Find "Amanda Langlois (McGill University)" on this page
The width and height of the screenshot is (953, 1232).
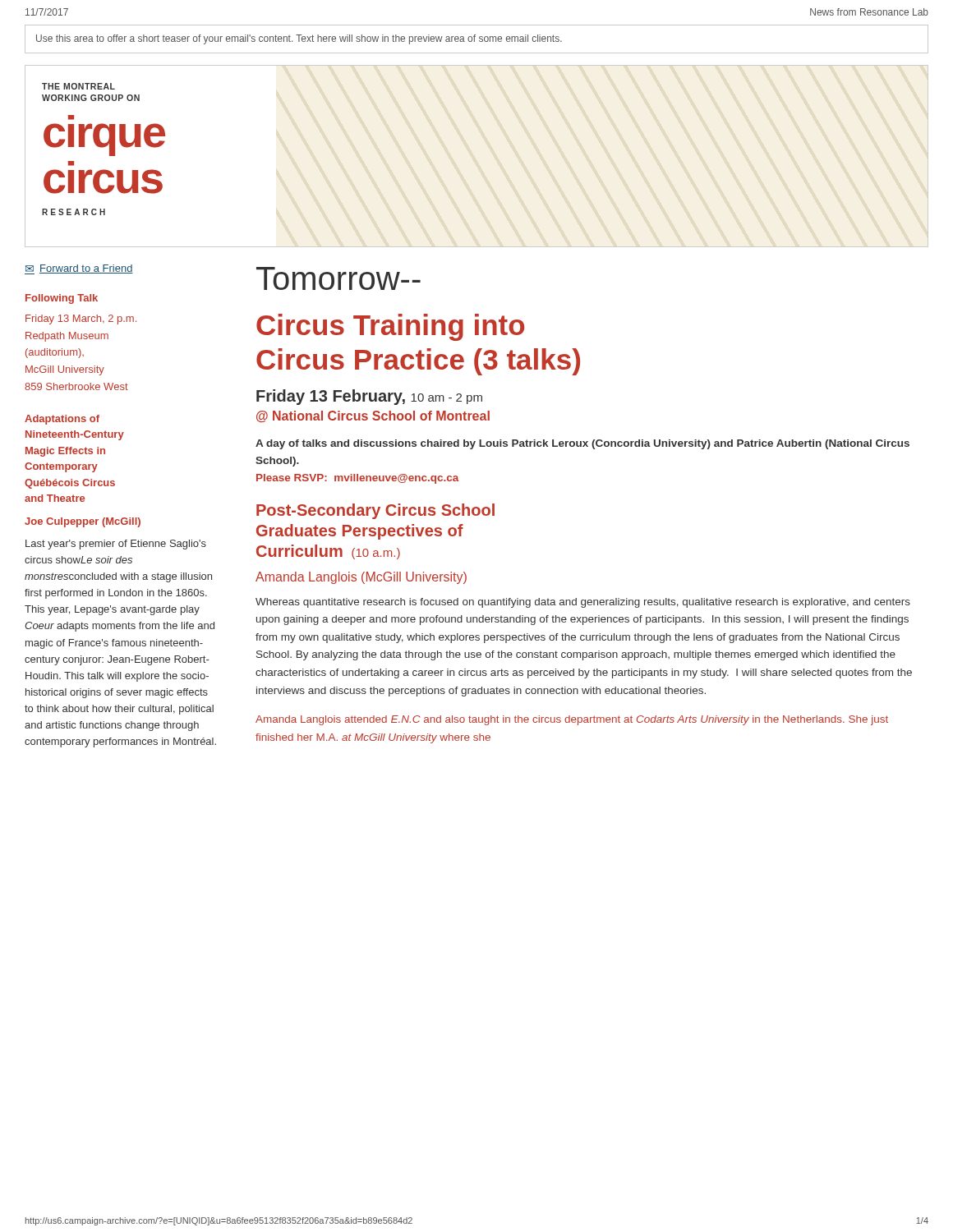click(x=361, y=577)
